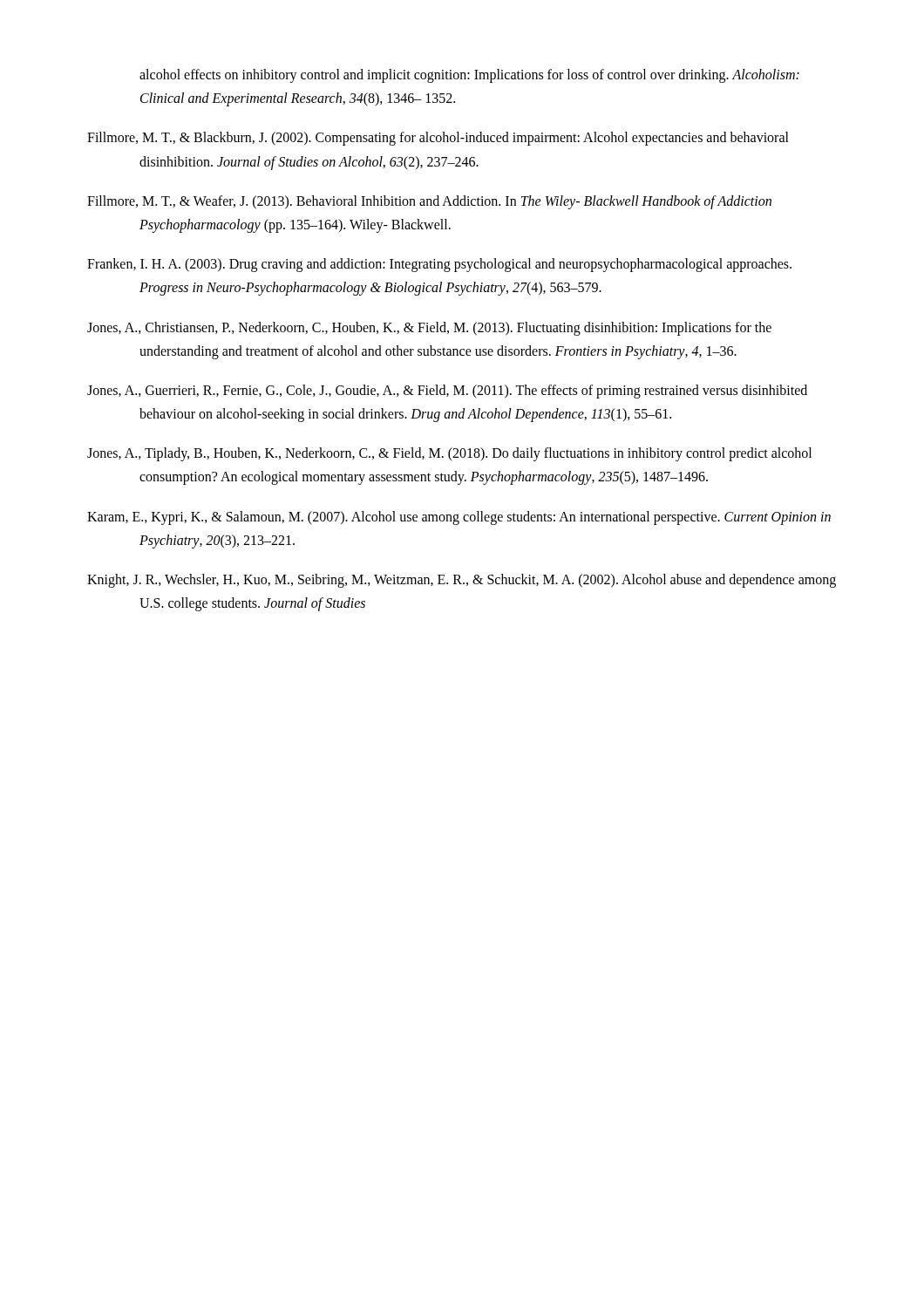Find the list item that says "Jones, A., Guerrieri, R., Fernie,"
924x1308 pixels.
[447, 402]
